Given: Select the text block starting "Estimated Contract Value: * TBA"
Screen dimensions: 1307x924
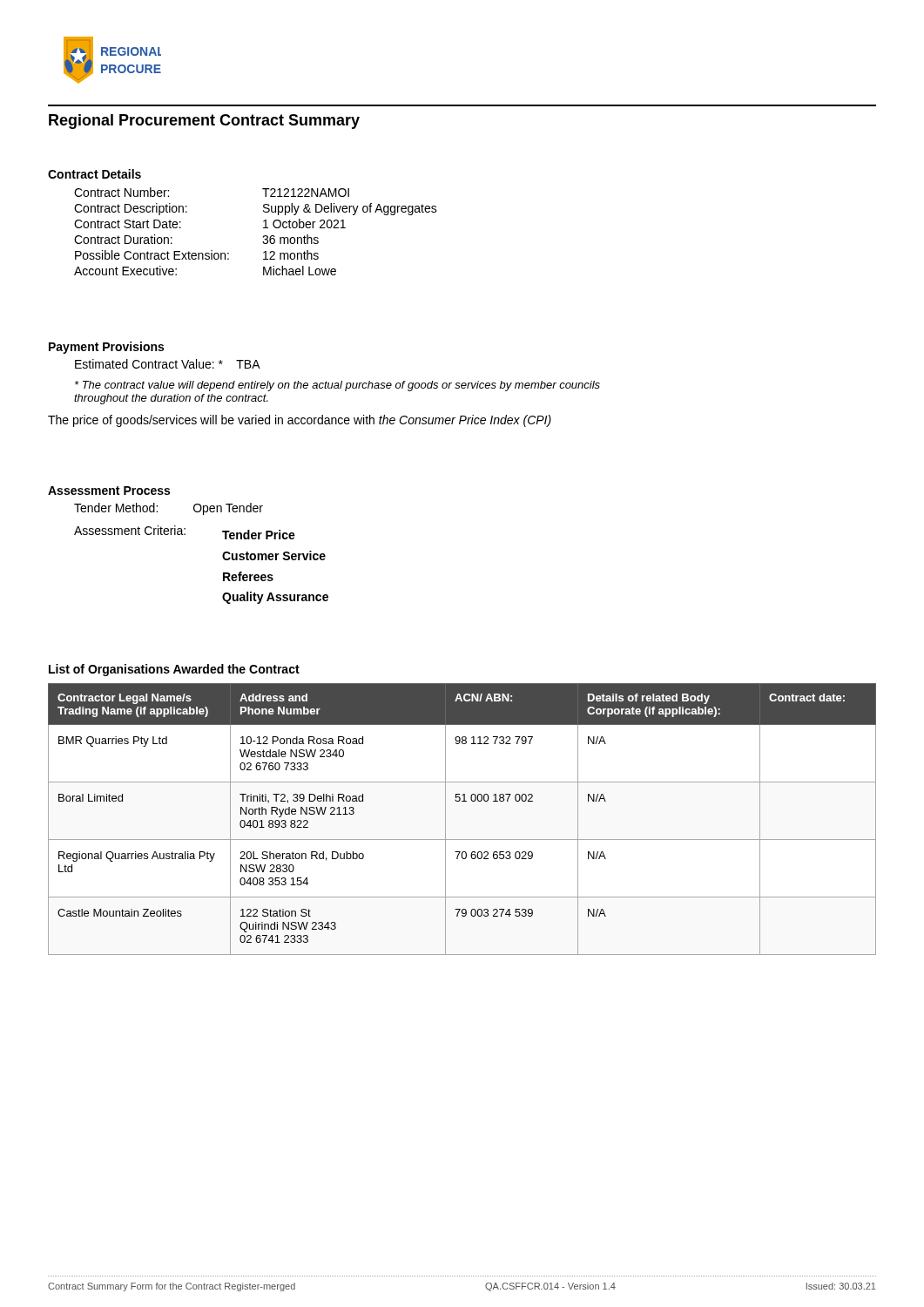Looking at the screenshot, I should click(167, 364).
